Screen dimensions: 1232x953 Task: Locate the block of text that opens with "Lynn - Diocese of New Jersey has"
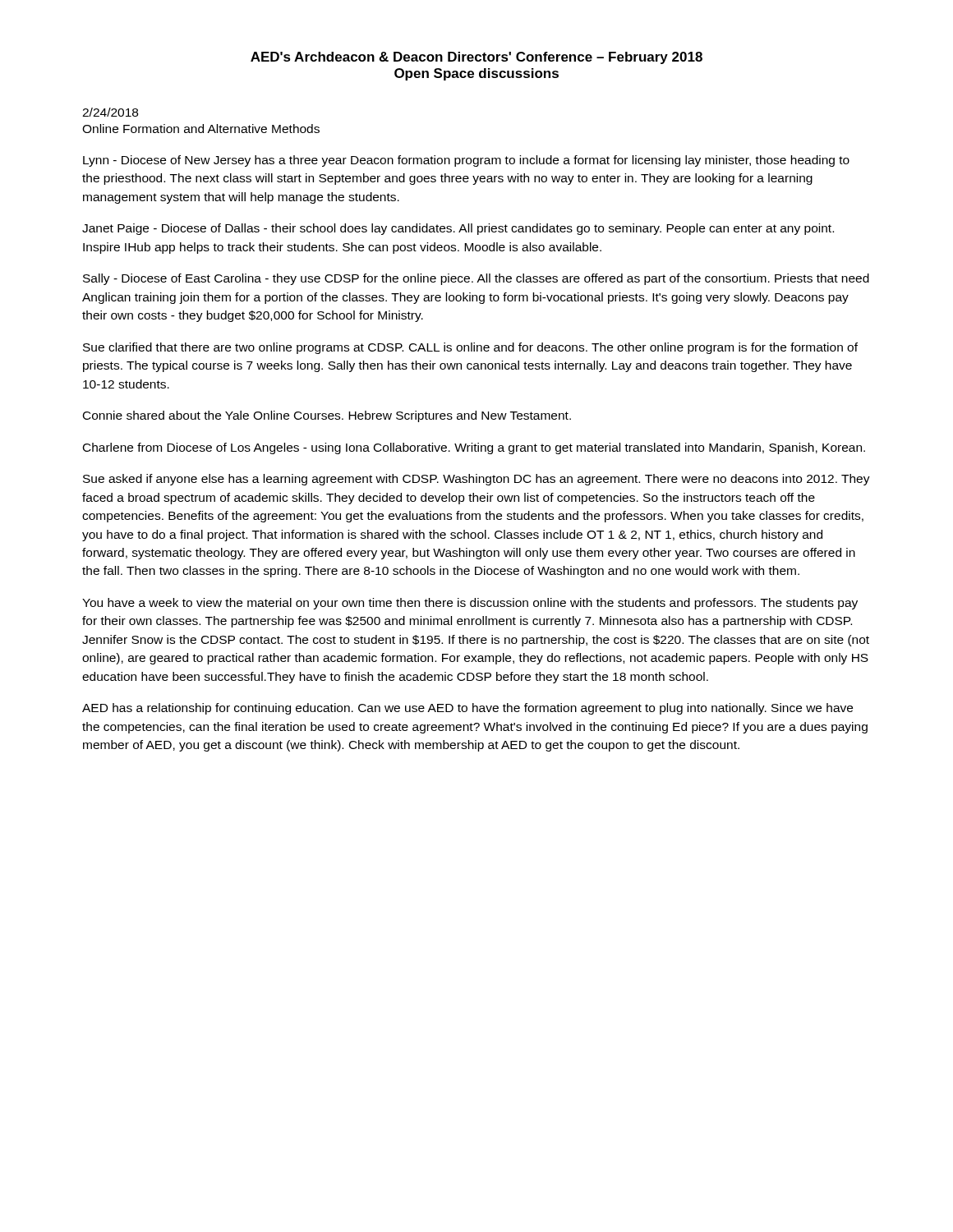[466, 178]
